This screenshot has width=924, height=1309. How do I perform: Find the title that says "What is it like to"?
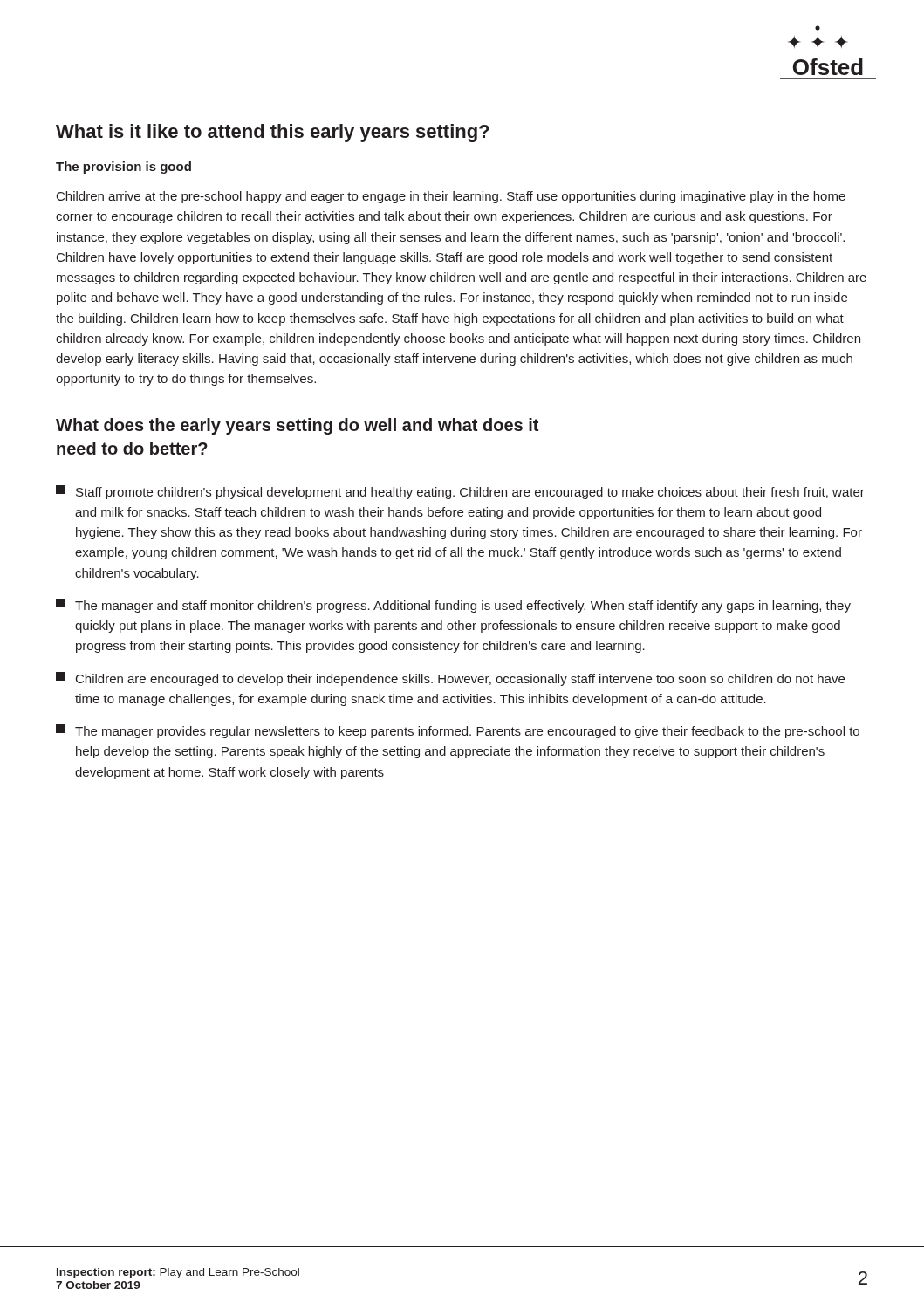click(462, 132)
